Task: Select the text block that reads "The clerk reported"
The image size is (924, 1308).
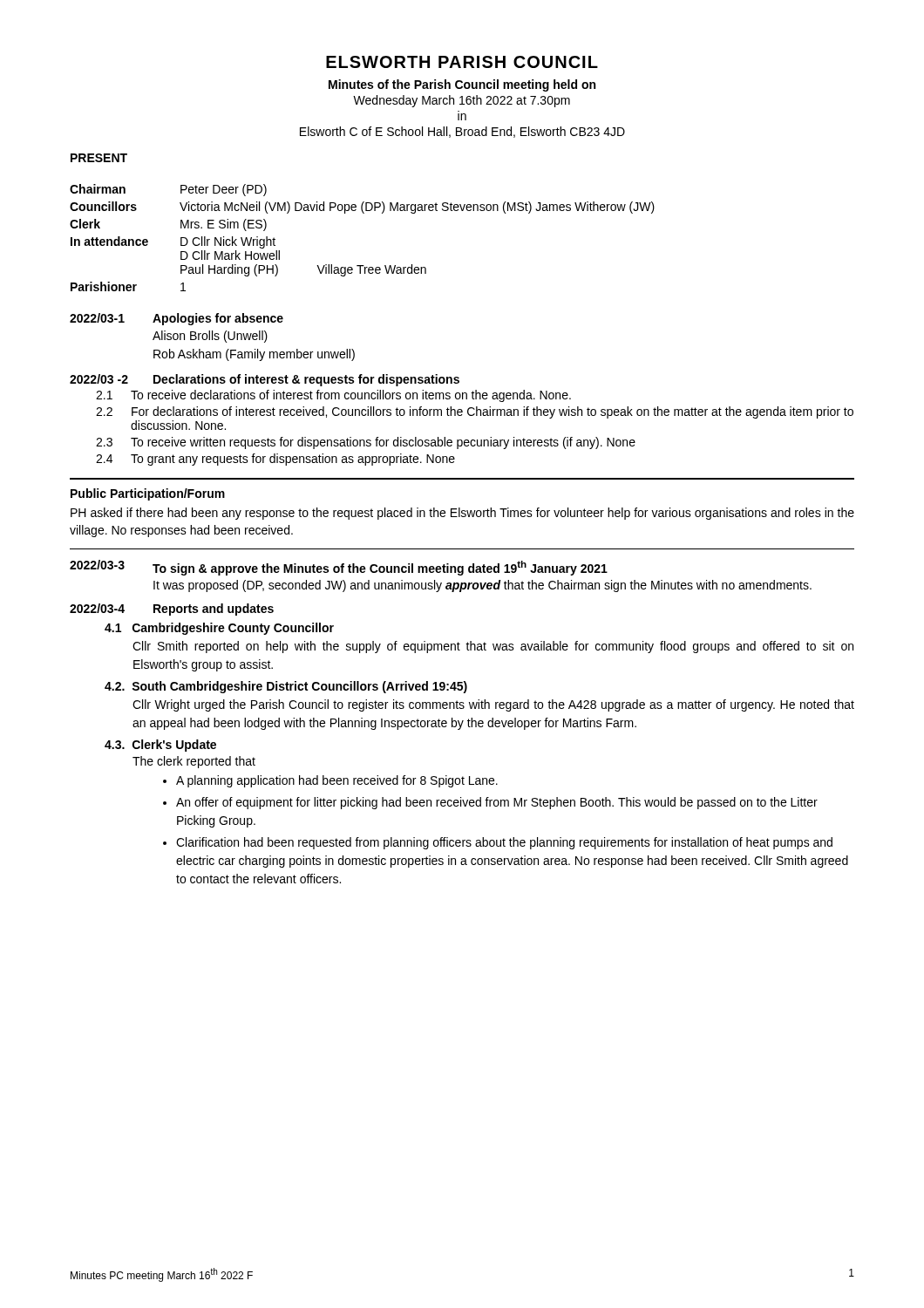Action: (x=194, y=761)
